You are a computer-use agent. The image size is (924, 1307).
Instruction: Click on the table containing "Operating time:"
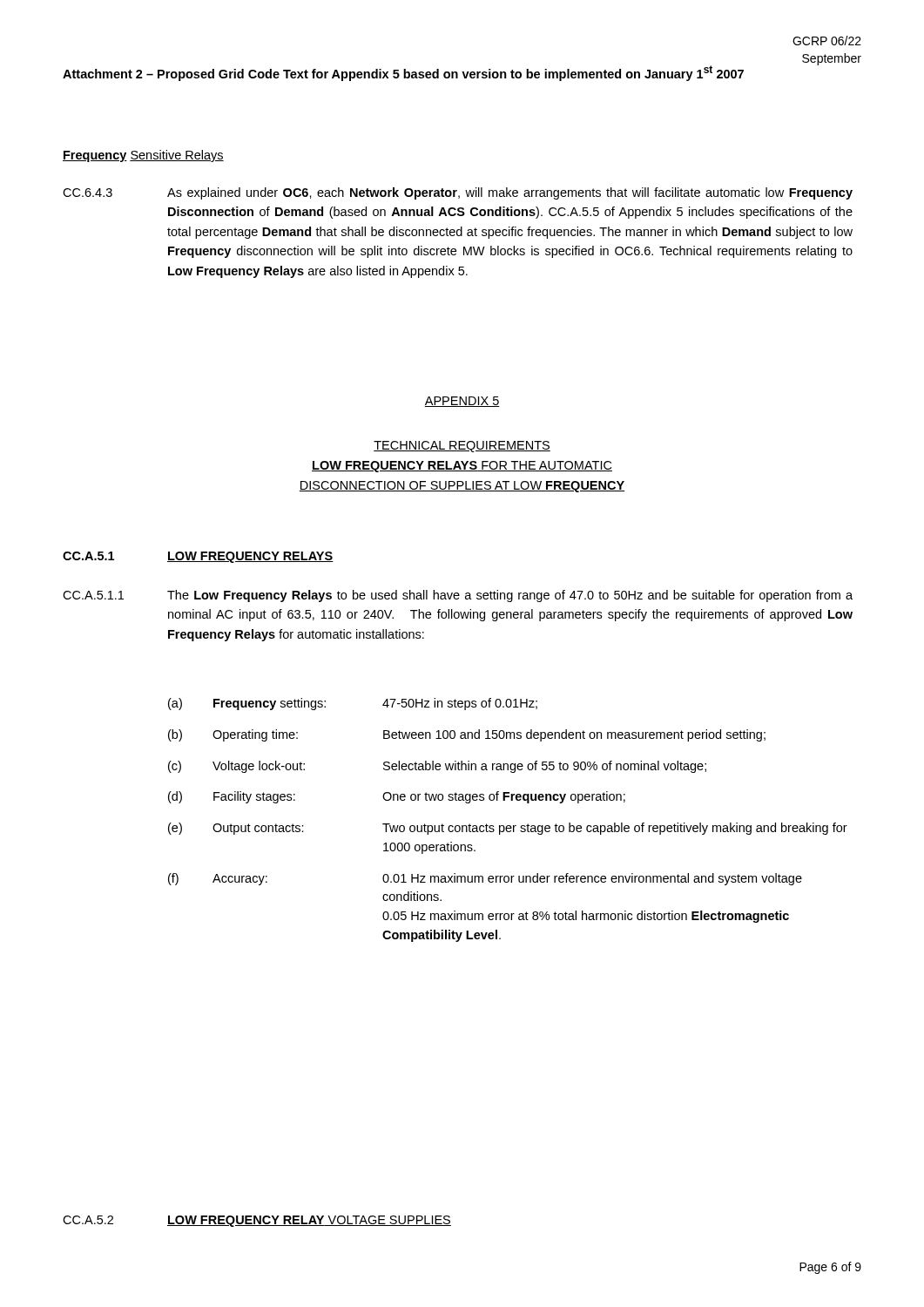pos(514,820)
